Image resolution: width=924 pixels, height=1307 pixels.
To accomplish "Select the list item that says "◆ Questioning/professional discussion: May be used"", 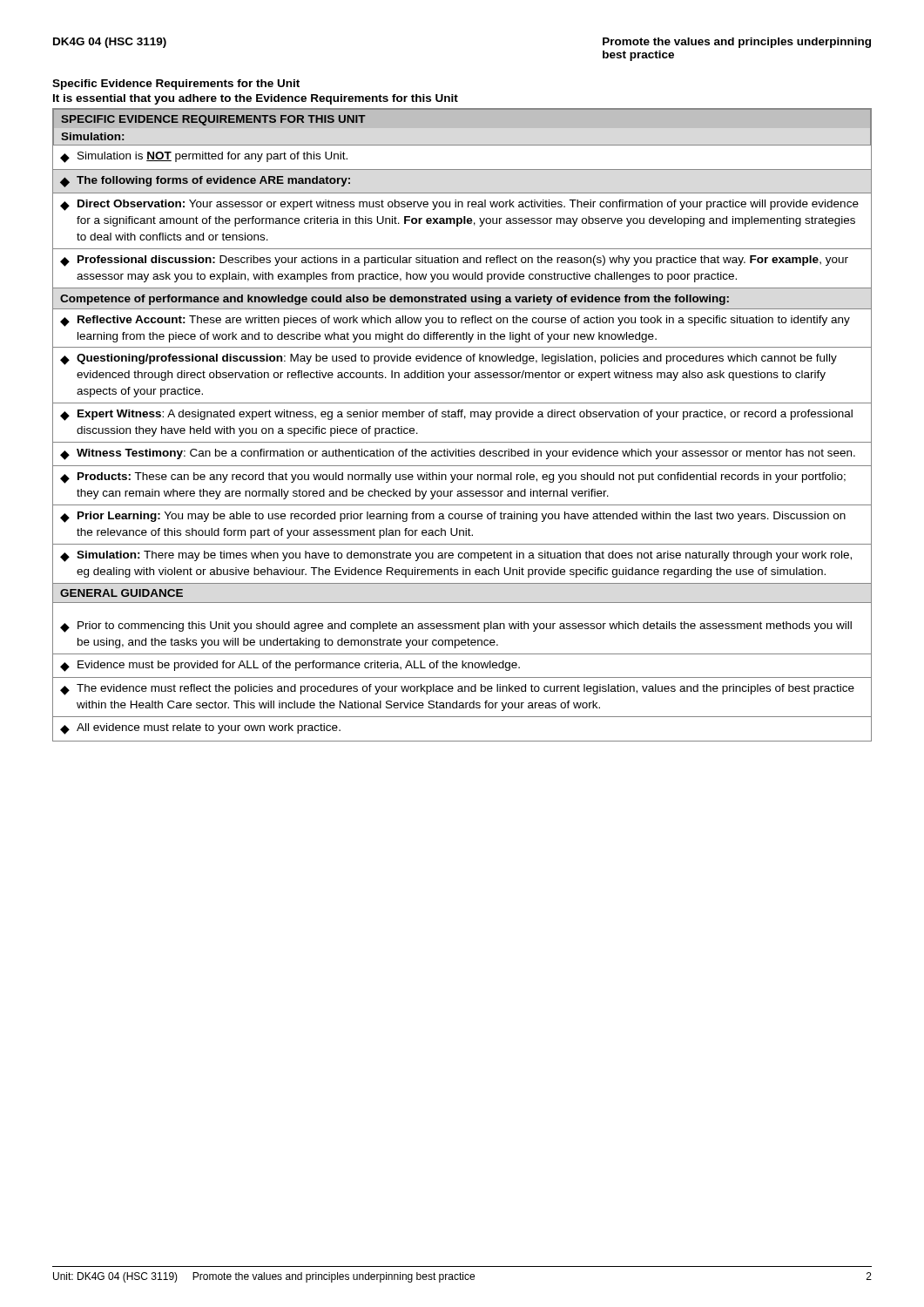I will [462, 375].
